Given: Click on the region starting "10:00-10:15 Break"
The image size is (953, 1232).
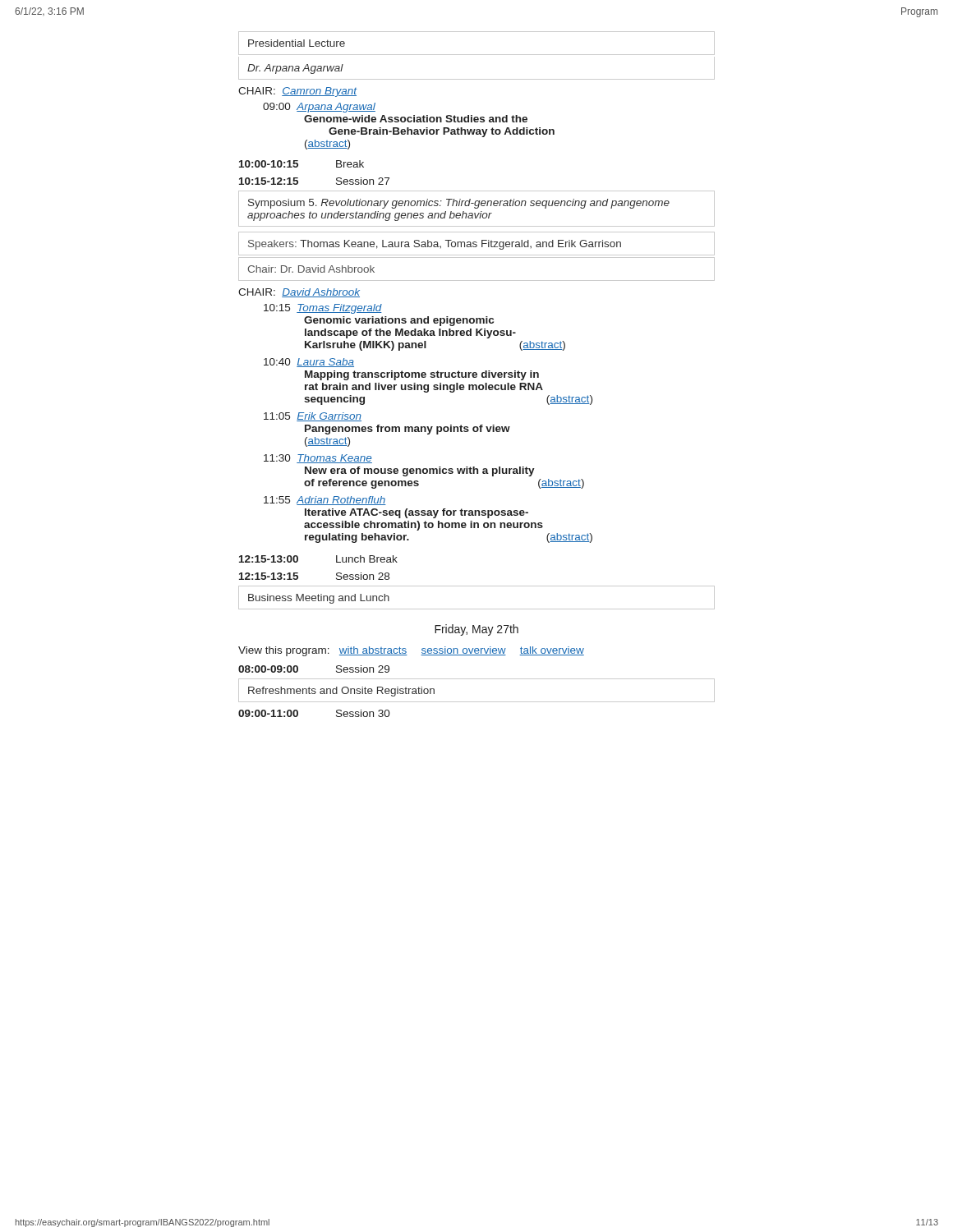Looking at the screenshot, I should [x=301, y=164].
